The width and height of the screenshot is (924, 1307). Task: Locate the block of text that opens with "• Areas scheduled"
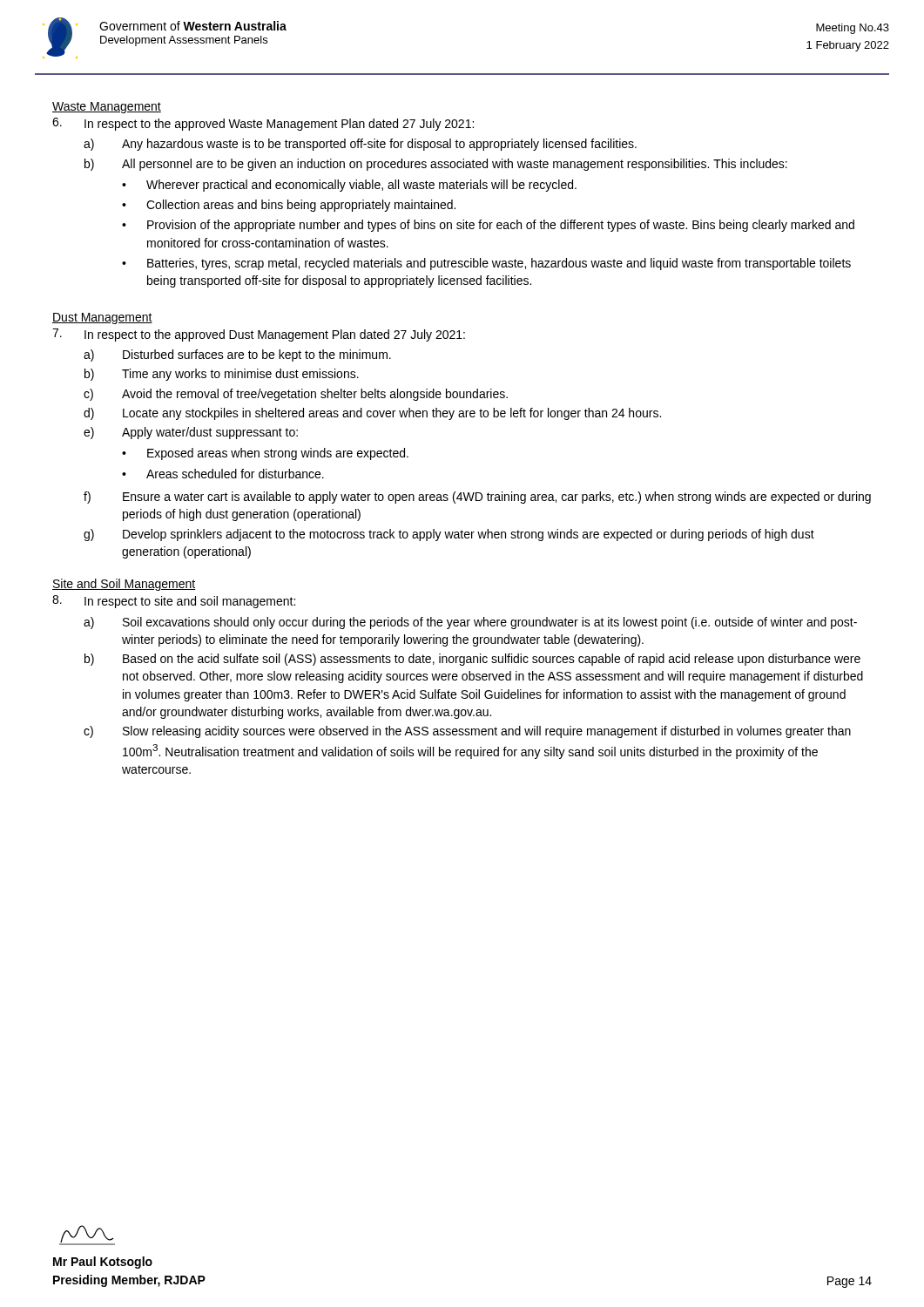tap(223, 474)
